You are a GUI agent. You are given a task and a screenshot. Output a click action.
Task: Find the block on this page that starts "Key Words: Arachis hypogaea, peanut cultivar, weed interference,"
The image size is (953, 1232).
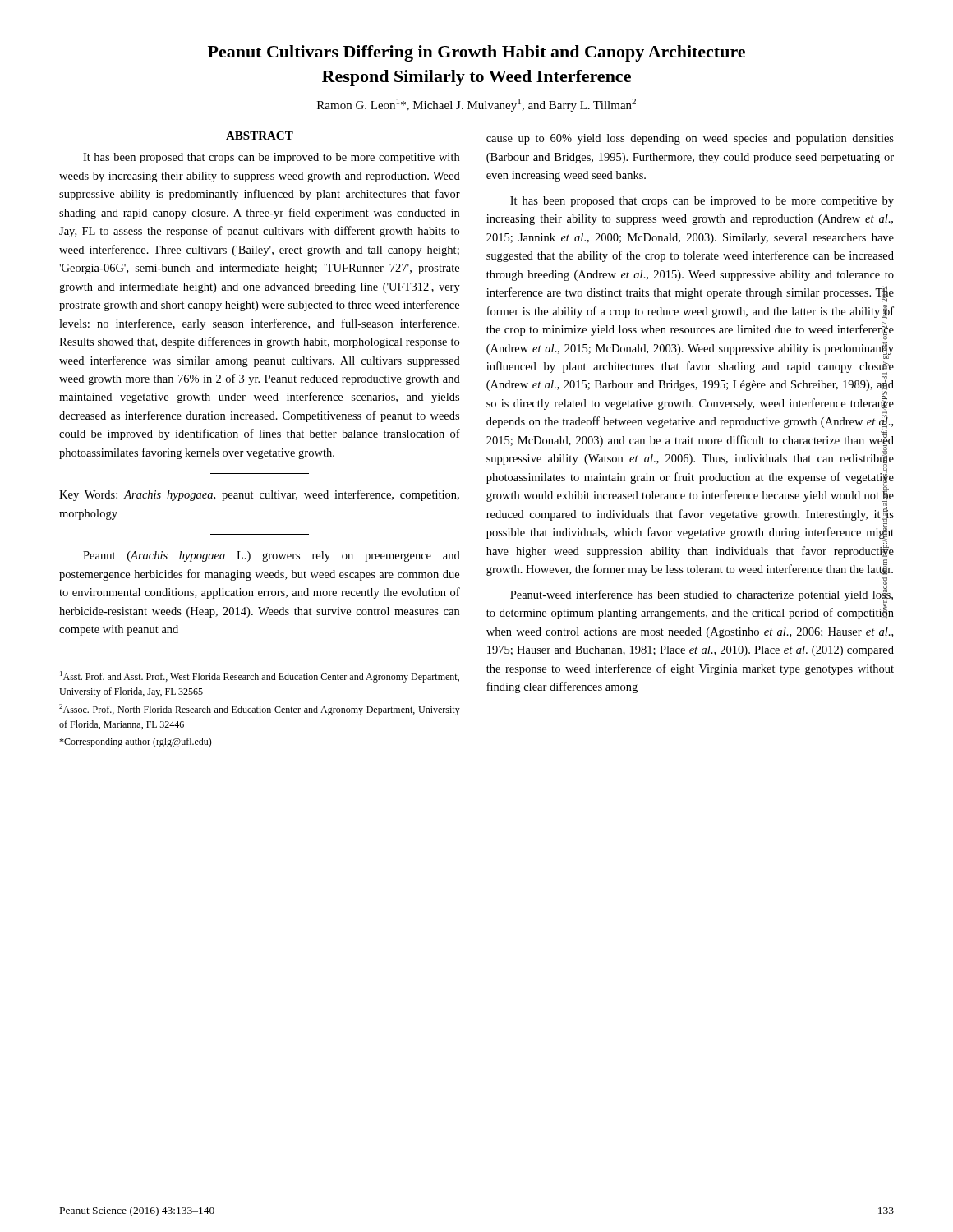pyautogui.click(x=260, y=504)
